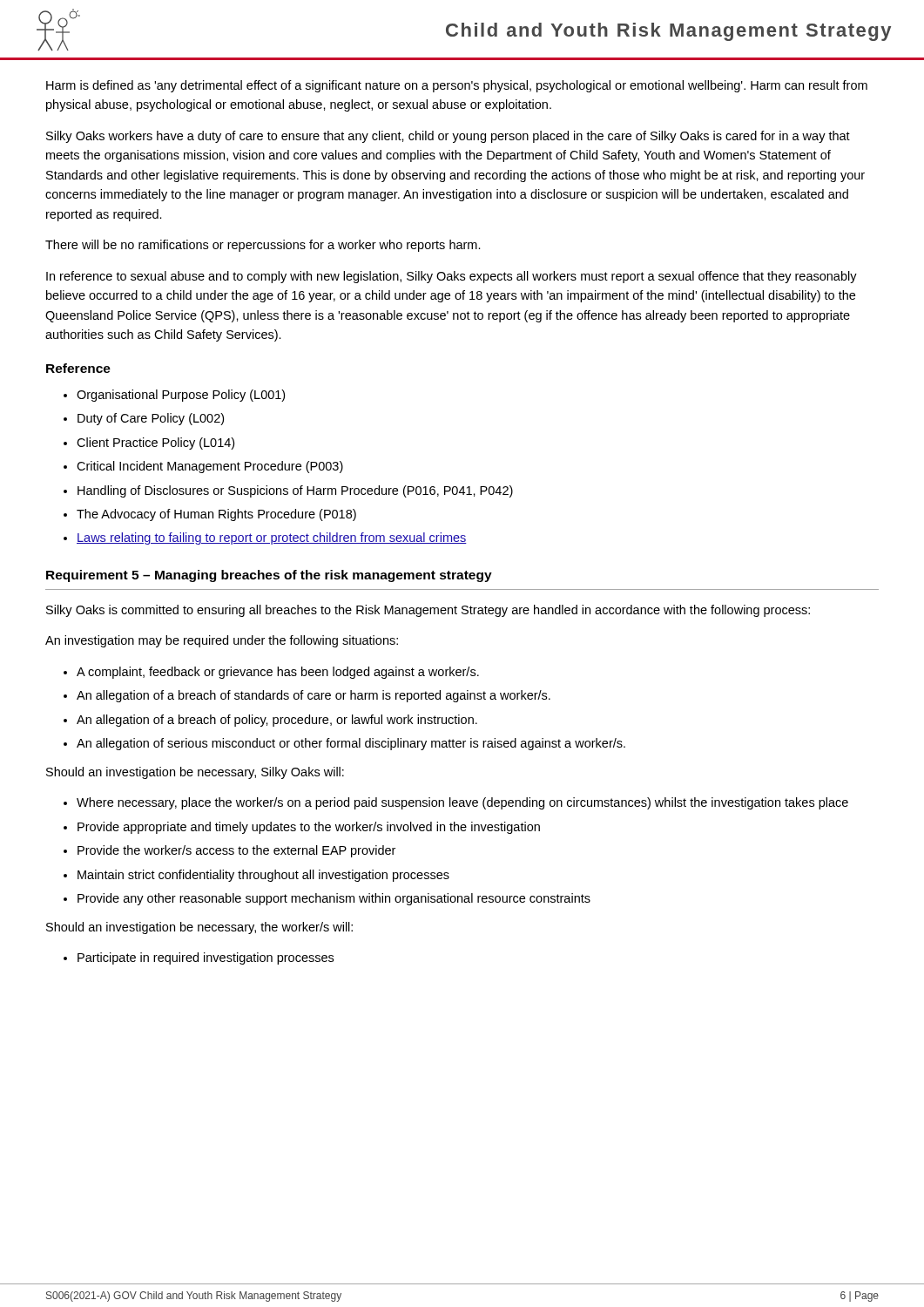Viewport: 924px width, 1307px height.
Task: Select the list item containing "Laws relating to failing to report or"
Action: tap(271, 538)
